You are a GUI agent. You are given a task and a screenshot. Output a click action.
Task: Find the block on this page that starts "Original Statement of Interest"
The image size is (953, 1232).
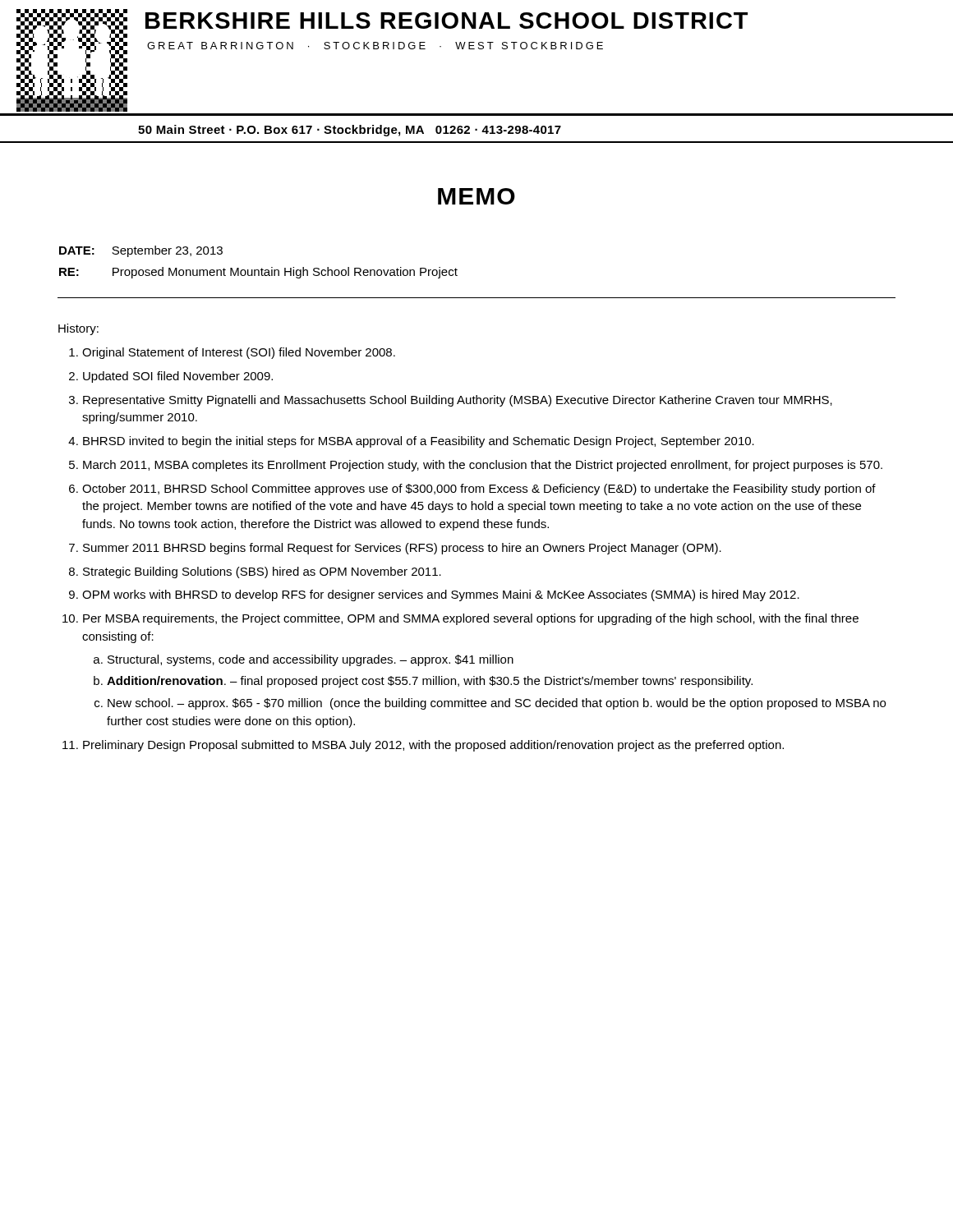(x=239, y=352)
